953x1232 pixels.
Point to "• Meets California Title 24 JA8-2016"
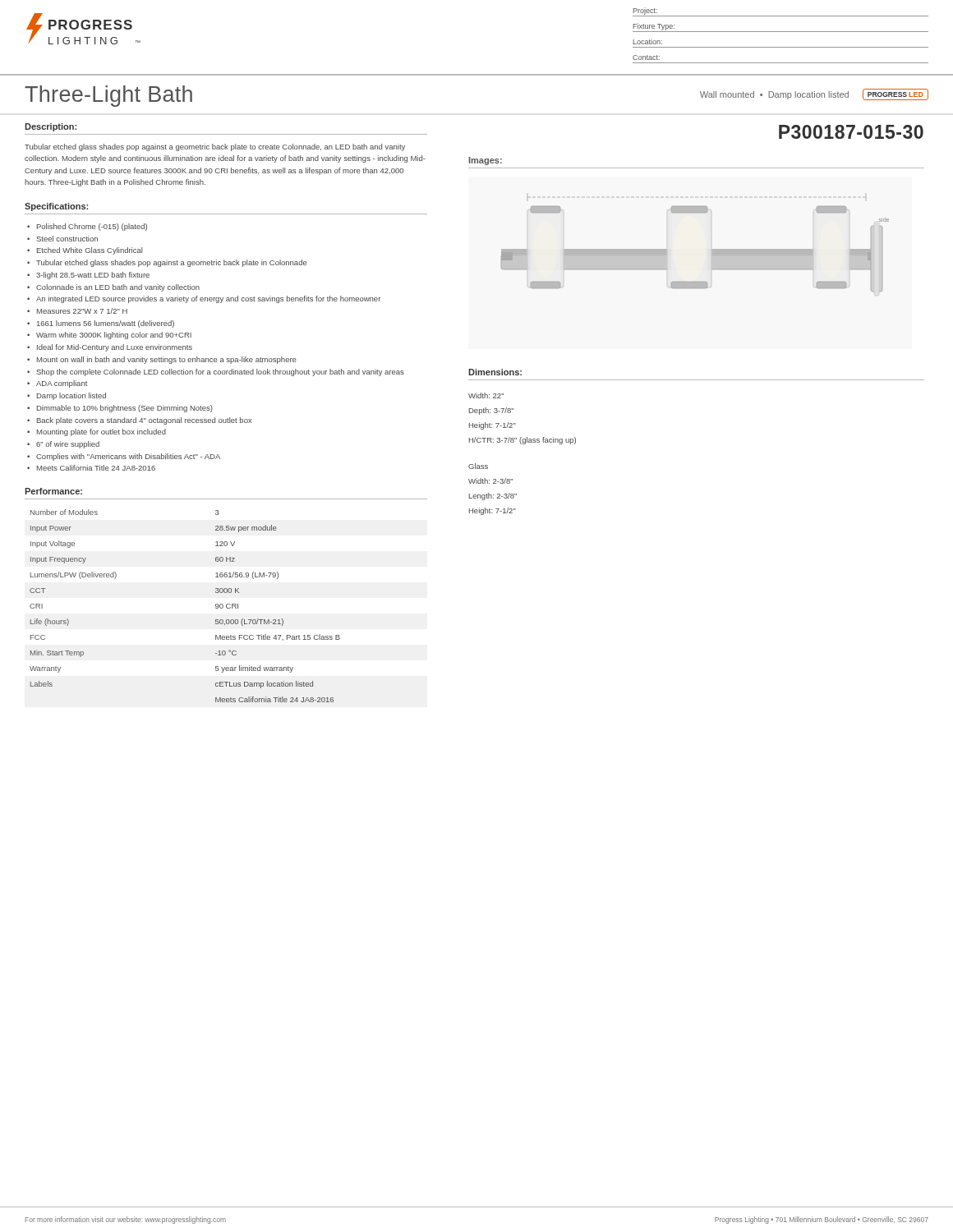click(x=91, y=469)
